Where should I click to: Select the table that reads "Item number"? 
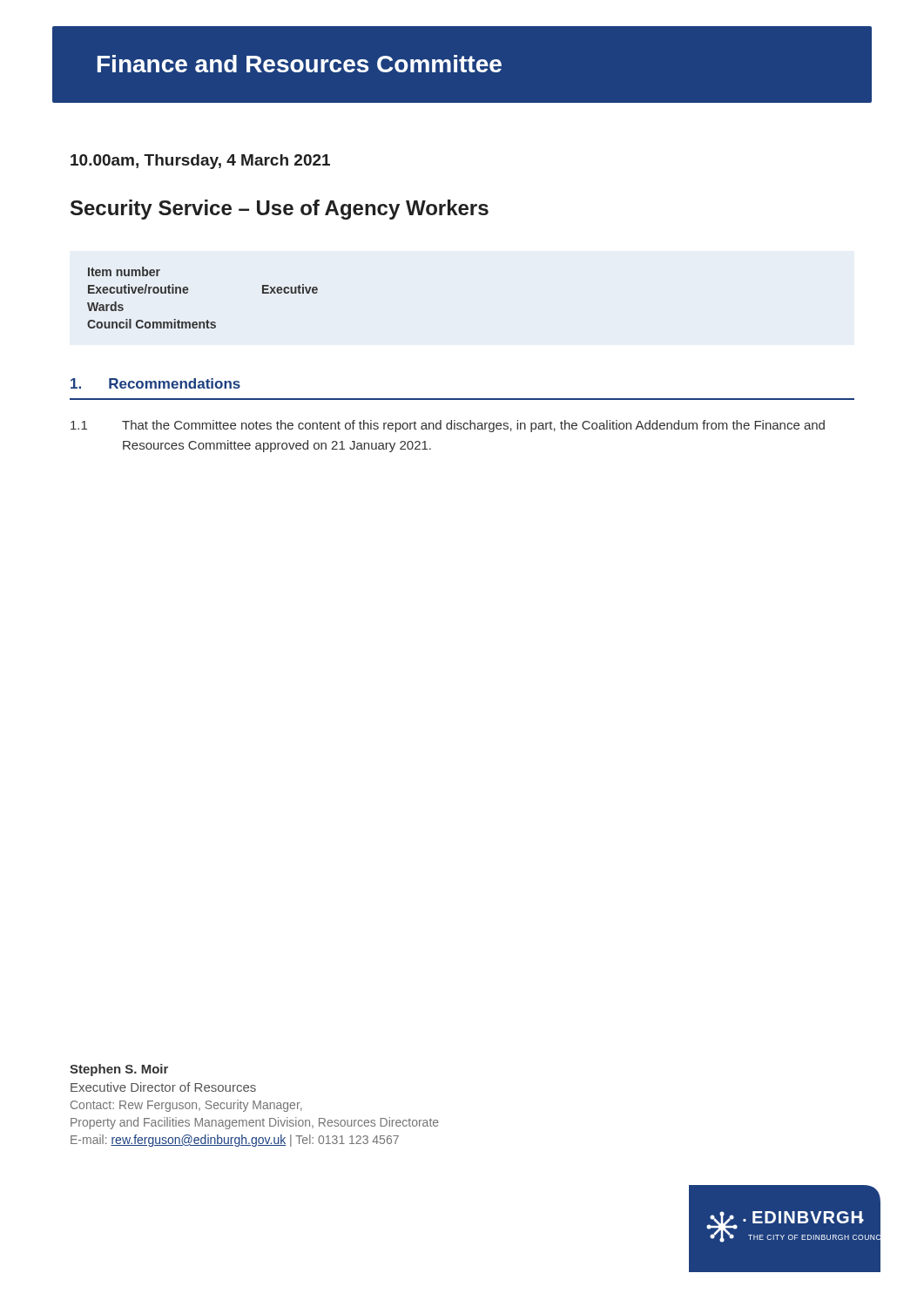(462, 298)
